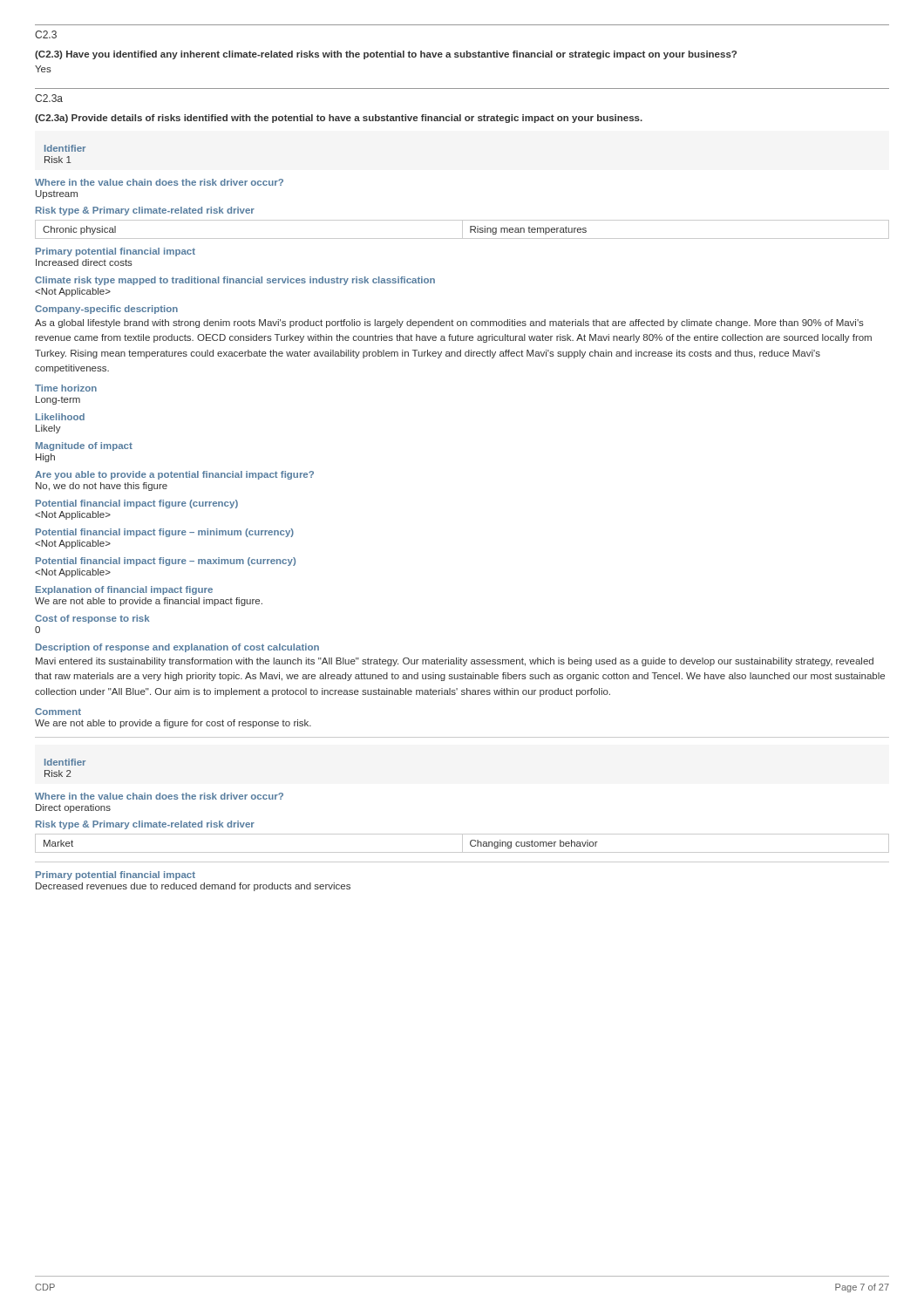Find the table that mentions "Changing customer behavior"
Viewport: 924px width, 1308px height.
pyautogui.click(x=462, y=843)
